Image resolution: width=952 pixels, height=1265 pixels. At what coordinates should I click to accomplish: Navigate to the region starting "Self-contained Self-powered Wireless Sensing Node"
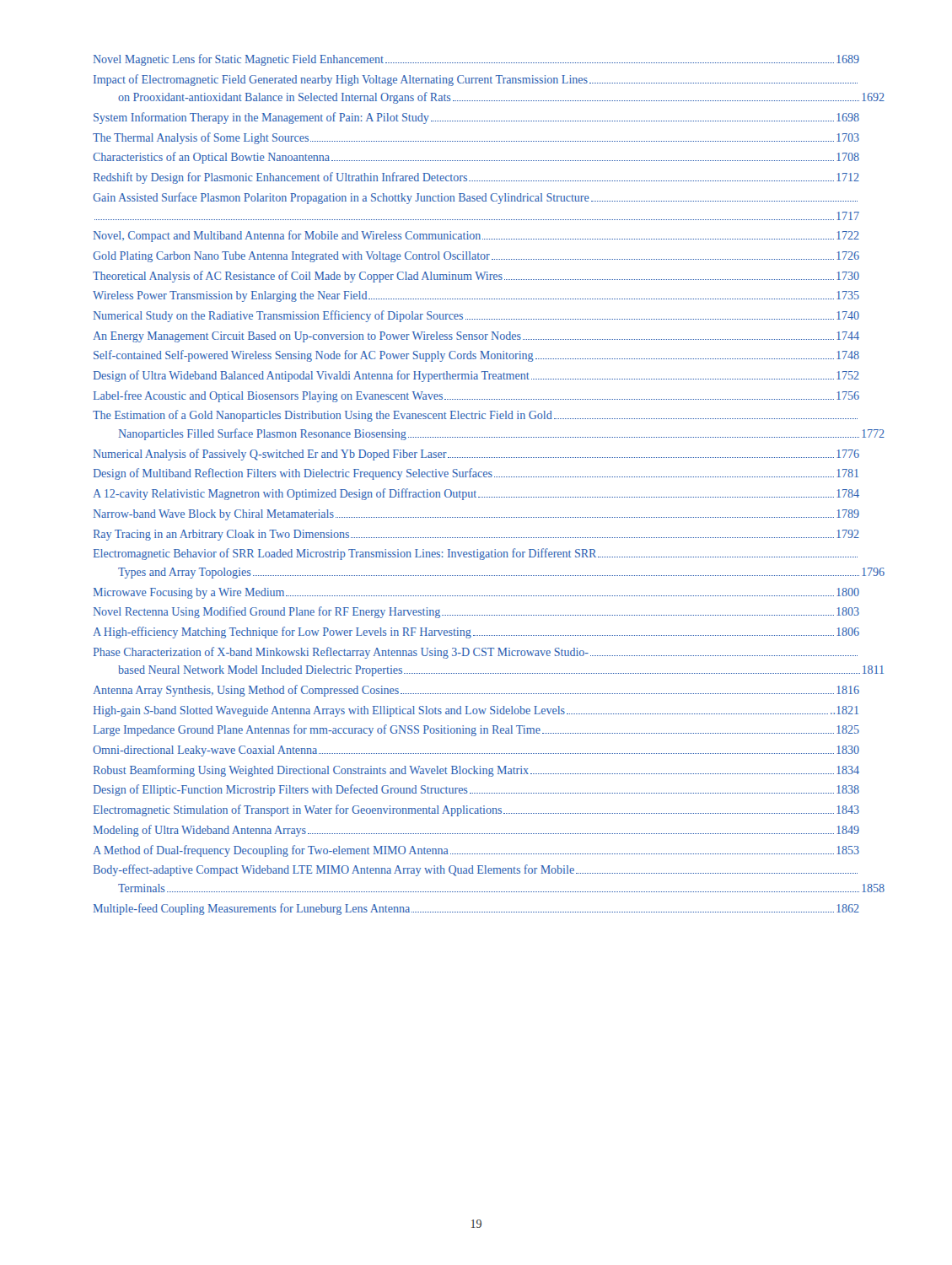[476, 356]
